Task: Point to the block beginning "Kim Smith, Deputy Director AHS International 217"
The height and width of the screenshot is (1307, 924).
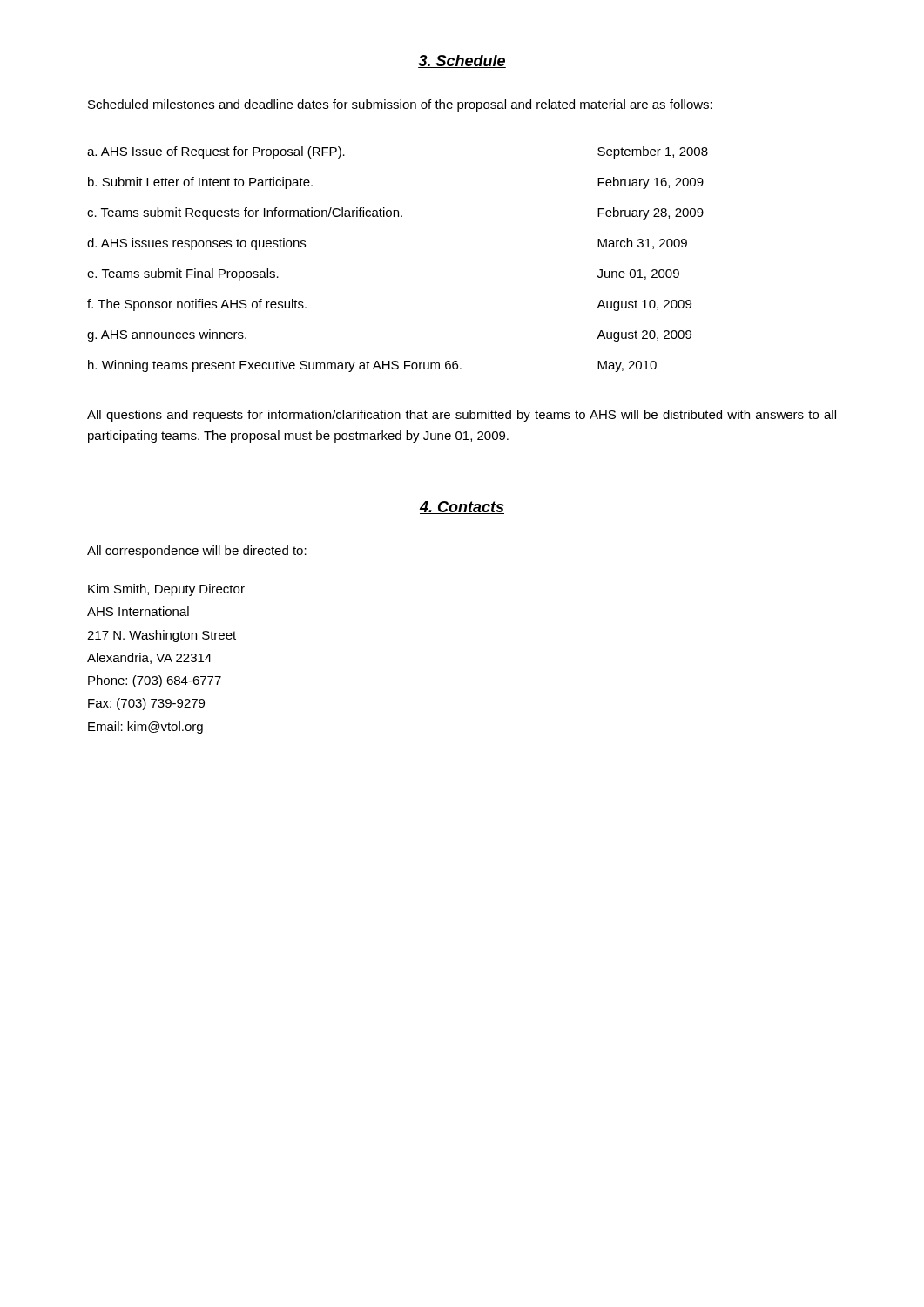Action: 166,657
